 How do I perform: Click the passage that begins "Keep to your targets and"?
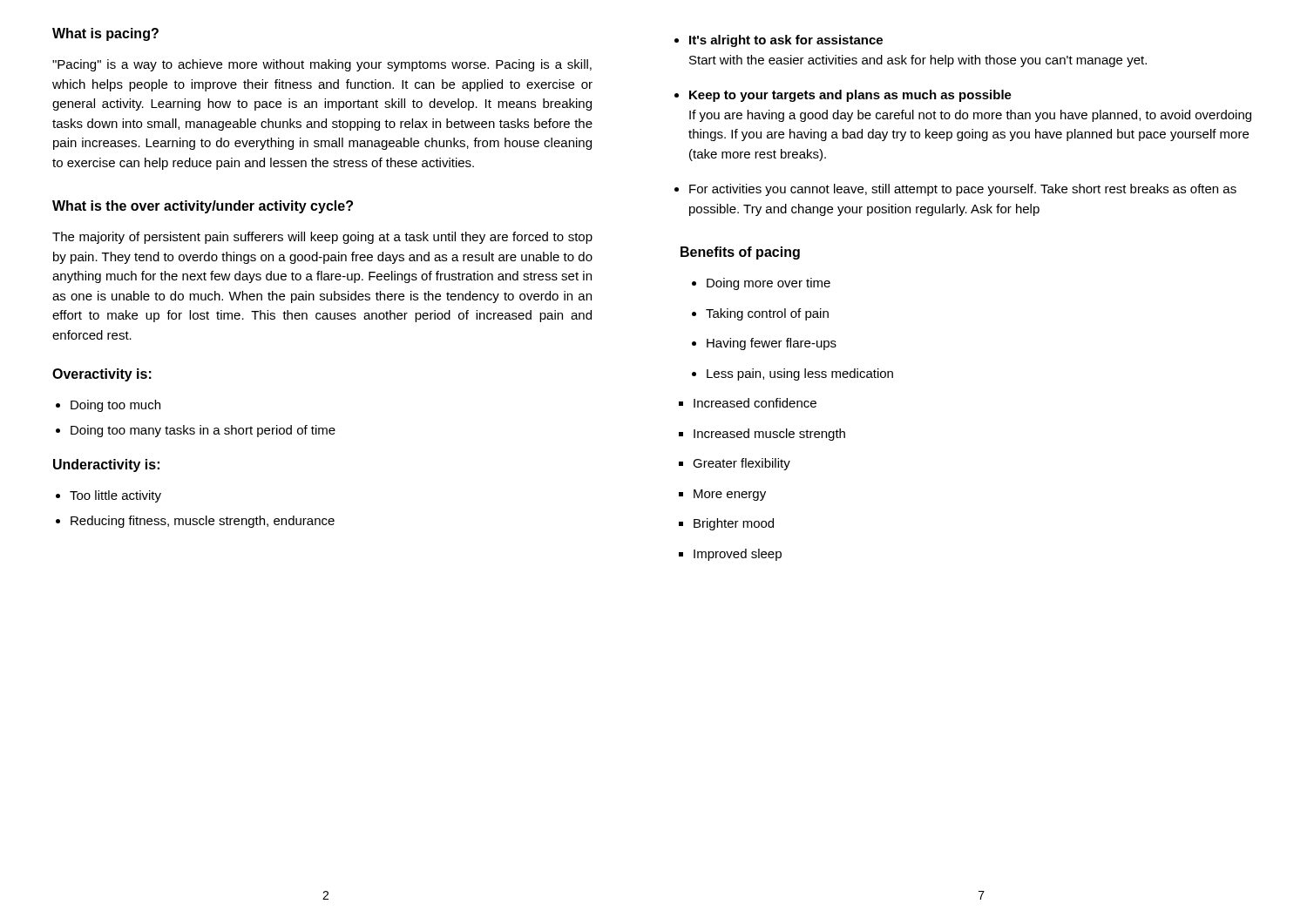click(972, 125)
